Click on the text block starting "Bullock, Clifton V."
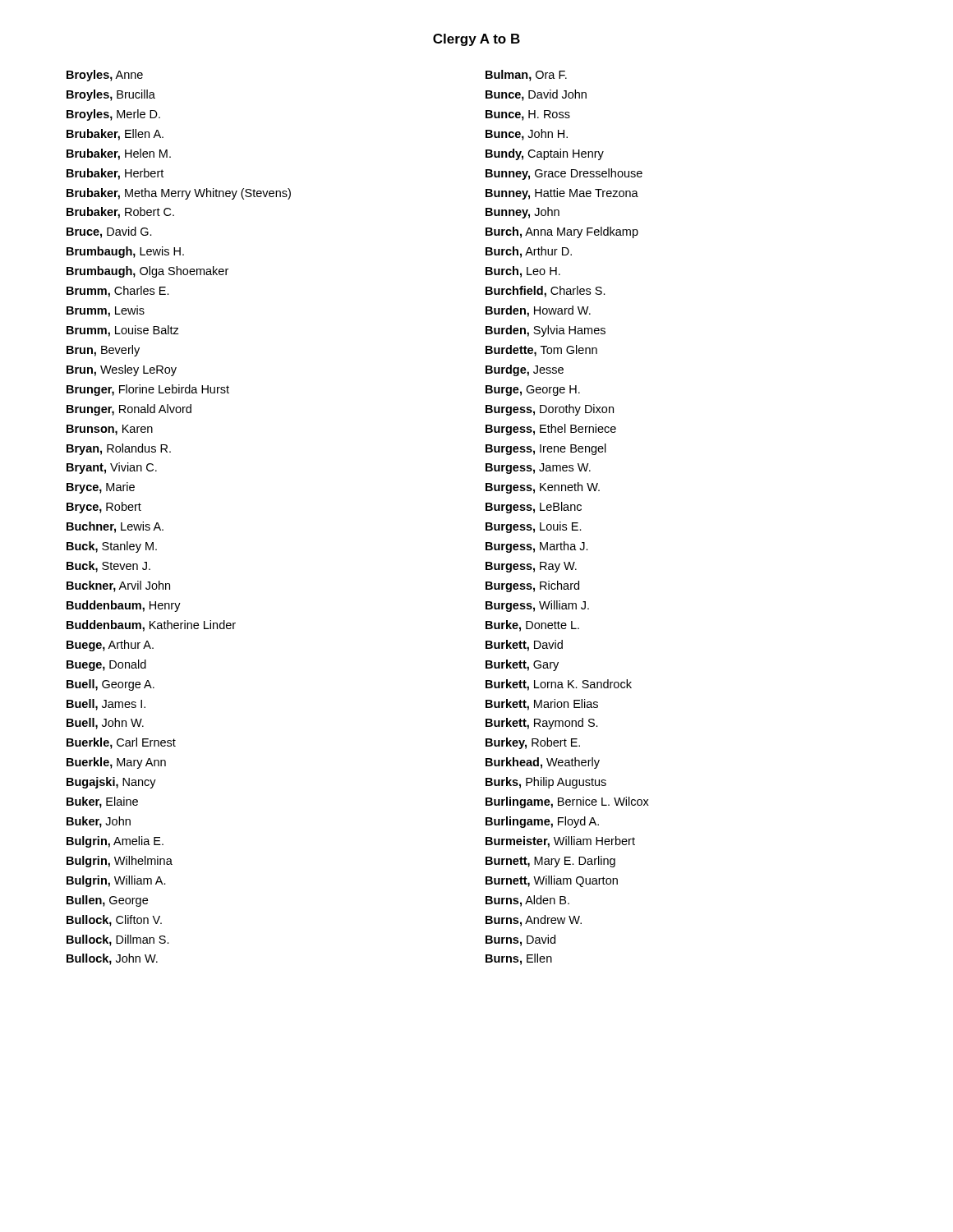953x1232 pixels. pos(114,920)
